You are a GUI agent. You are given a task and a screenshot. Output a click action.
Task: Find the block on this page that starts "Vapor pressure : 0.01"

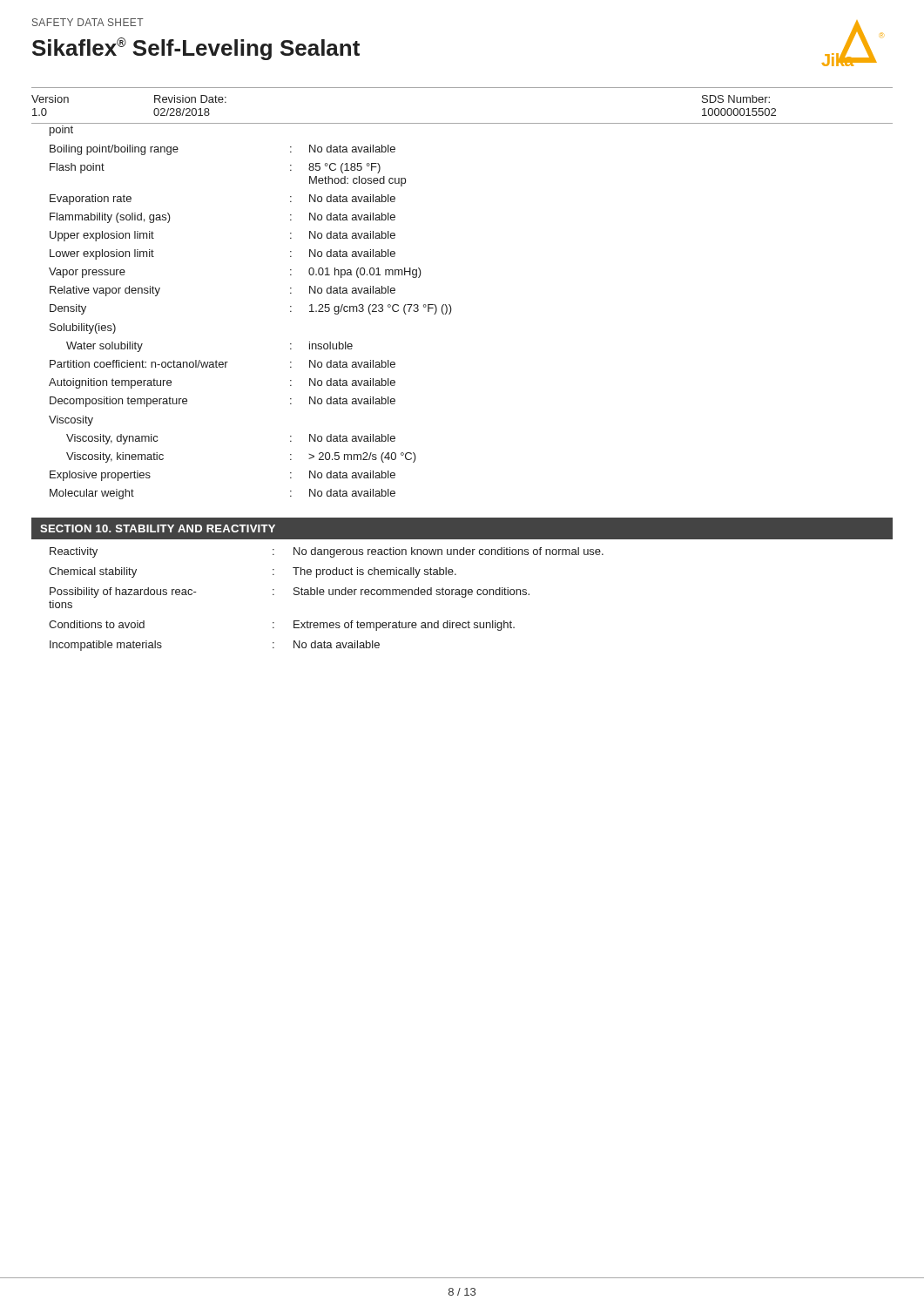pyautogui.click(x=83, y=272)
